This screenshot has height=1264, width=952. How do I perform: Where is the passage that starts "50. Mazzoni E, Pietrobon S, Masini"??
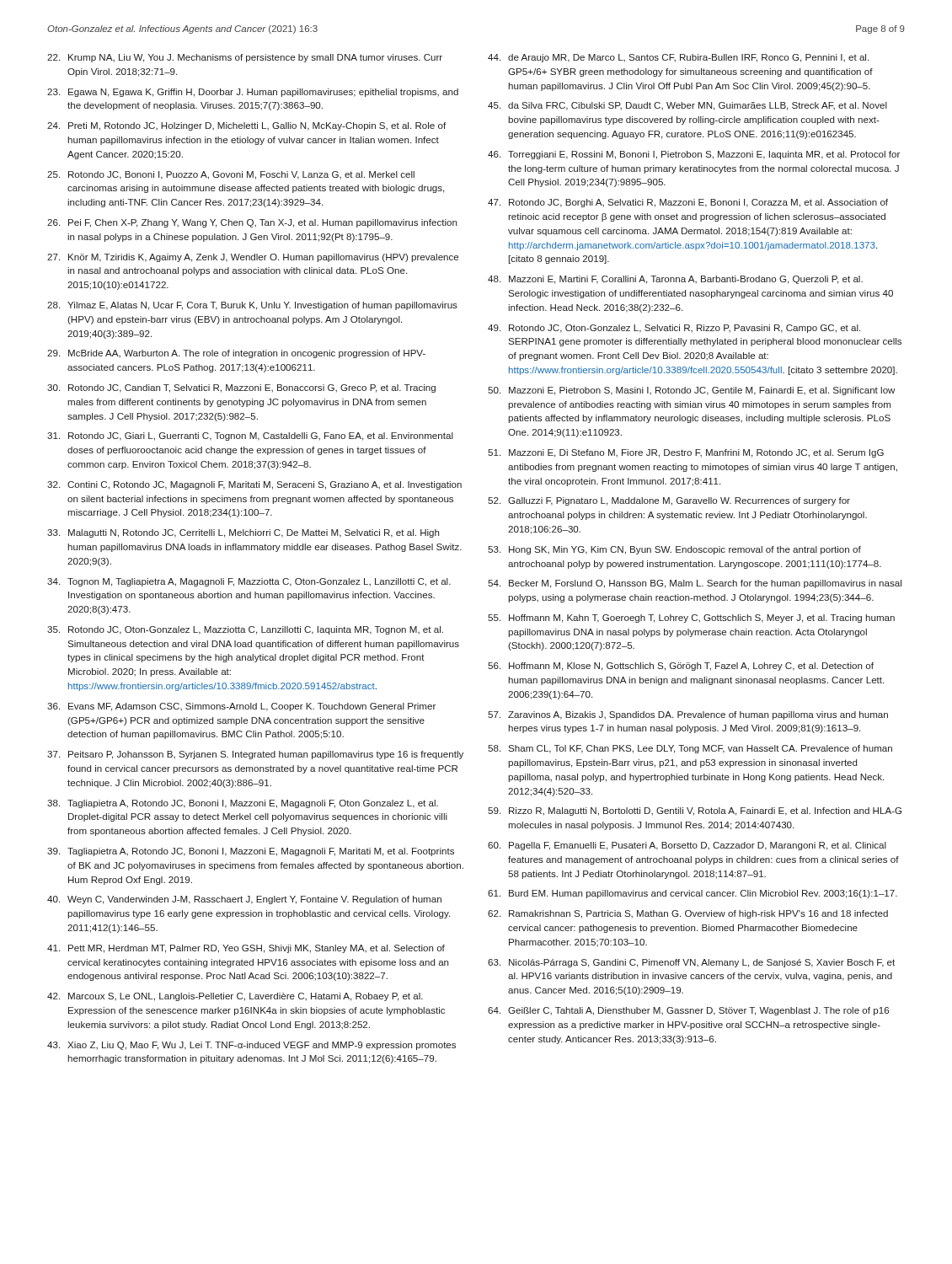(x=696, y=411)
